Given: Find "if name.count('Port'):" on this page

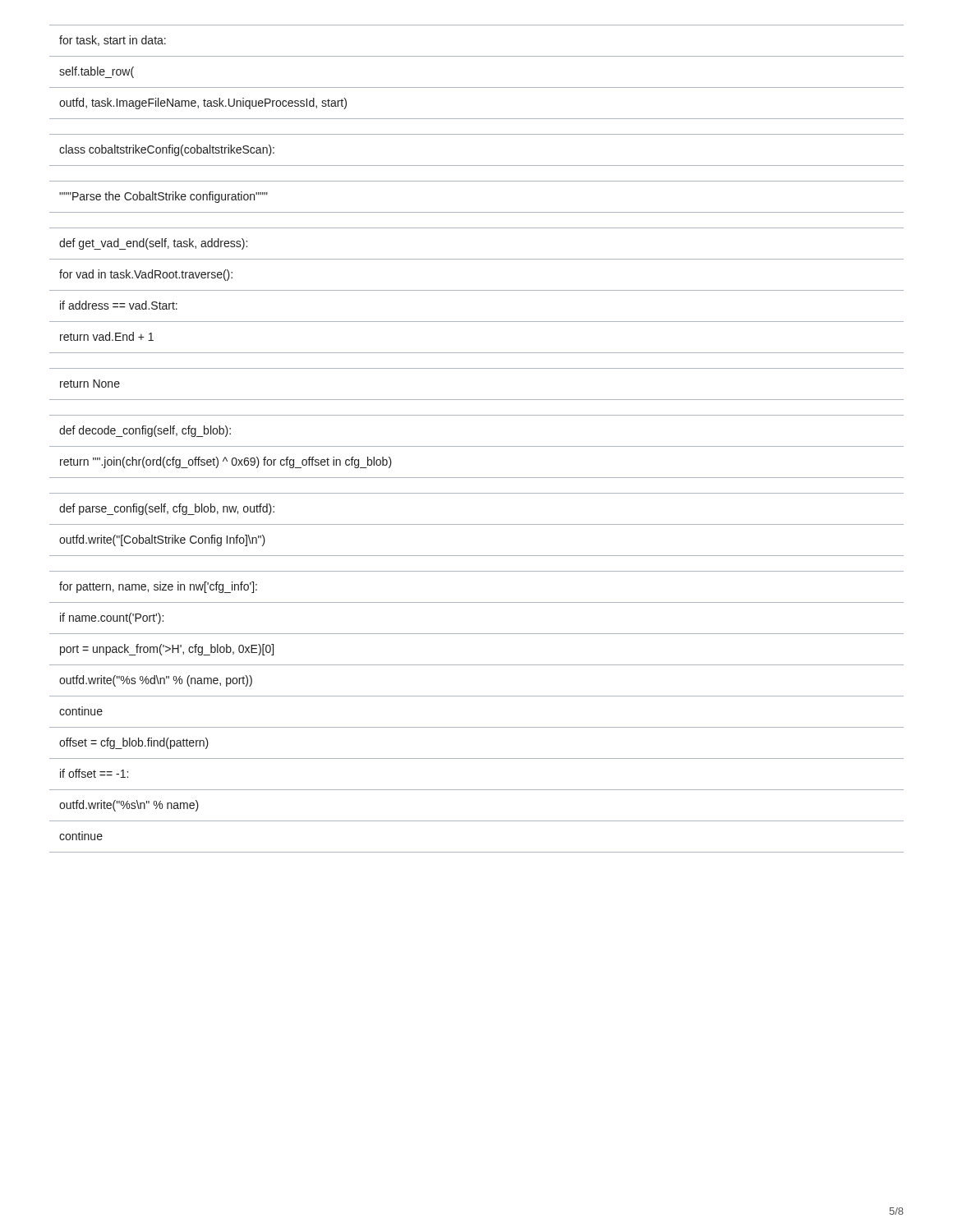Looking at the screenshot, I should (112, 618).
